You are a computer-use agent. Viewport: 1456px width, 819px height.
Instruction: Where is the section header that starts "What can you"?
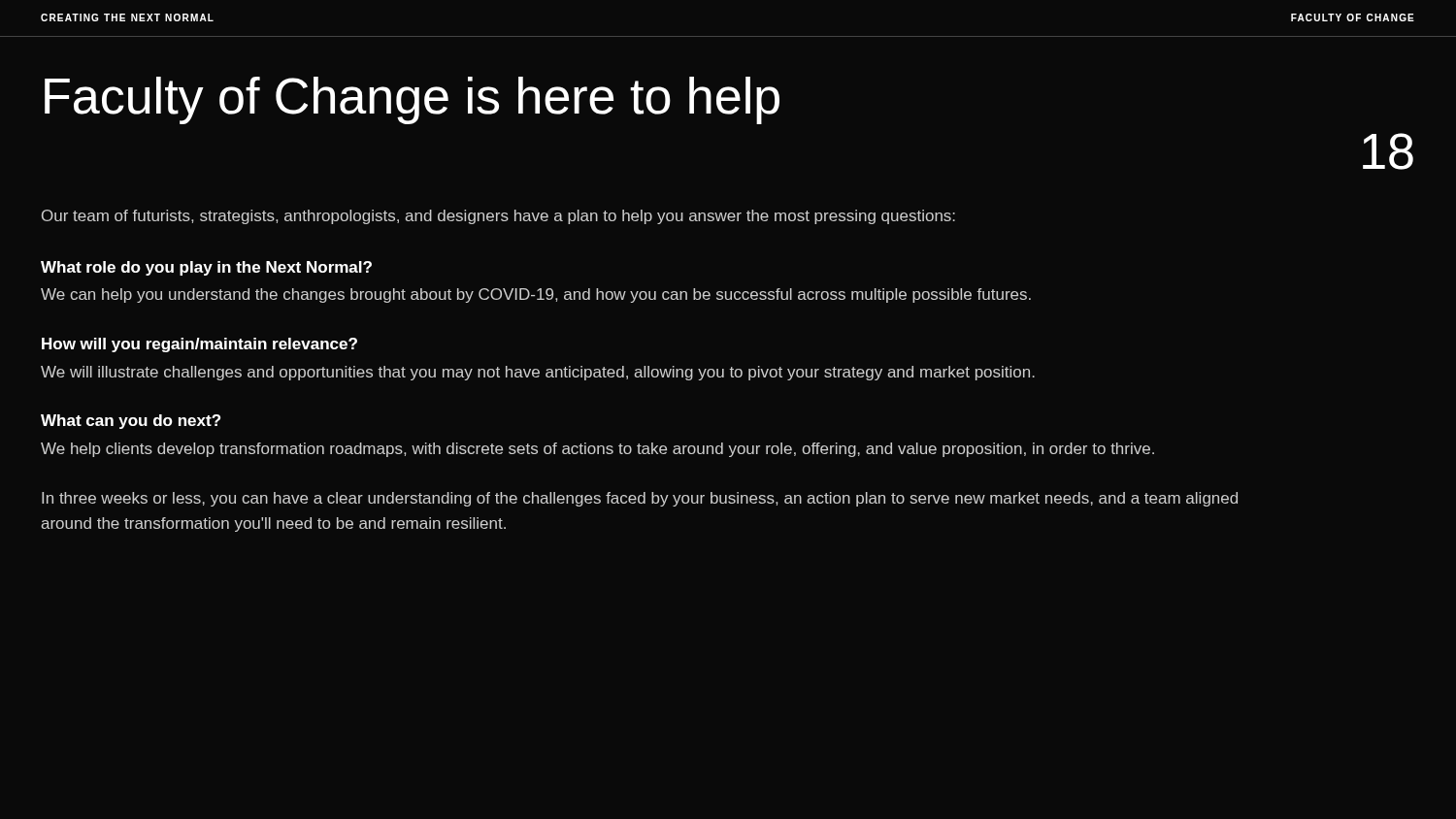coord(131,422)
